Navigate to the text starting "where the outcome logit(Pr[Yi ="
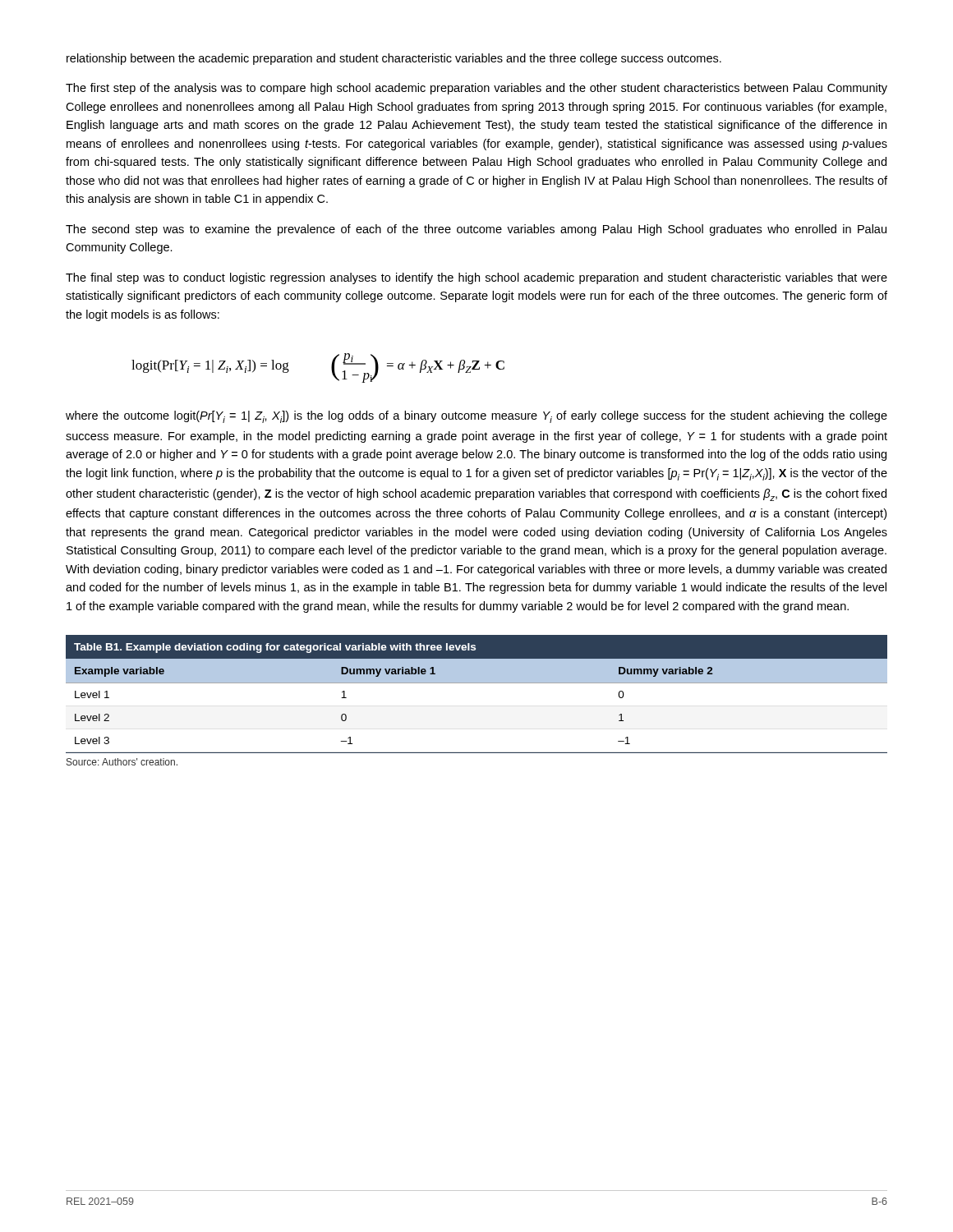The height and width of the screenshot is (1232, 953). point(476,511)
